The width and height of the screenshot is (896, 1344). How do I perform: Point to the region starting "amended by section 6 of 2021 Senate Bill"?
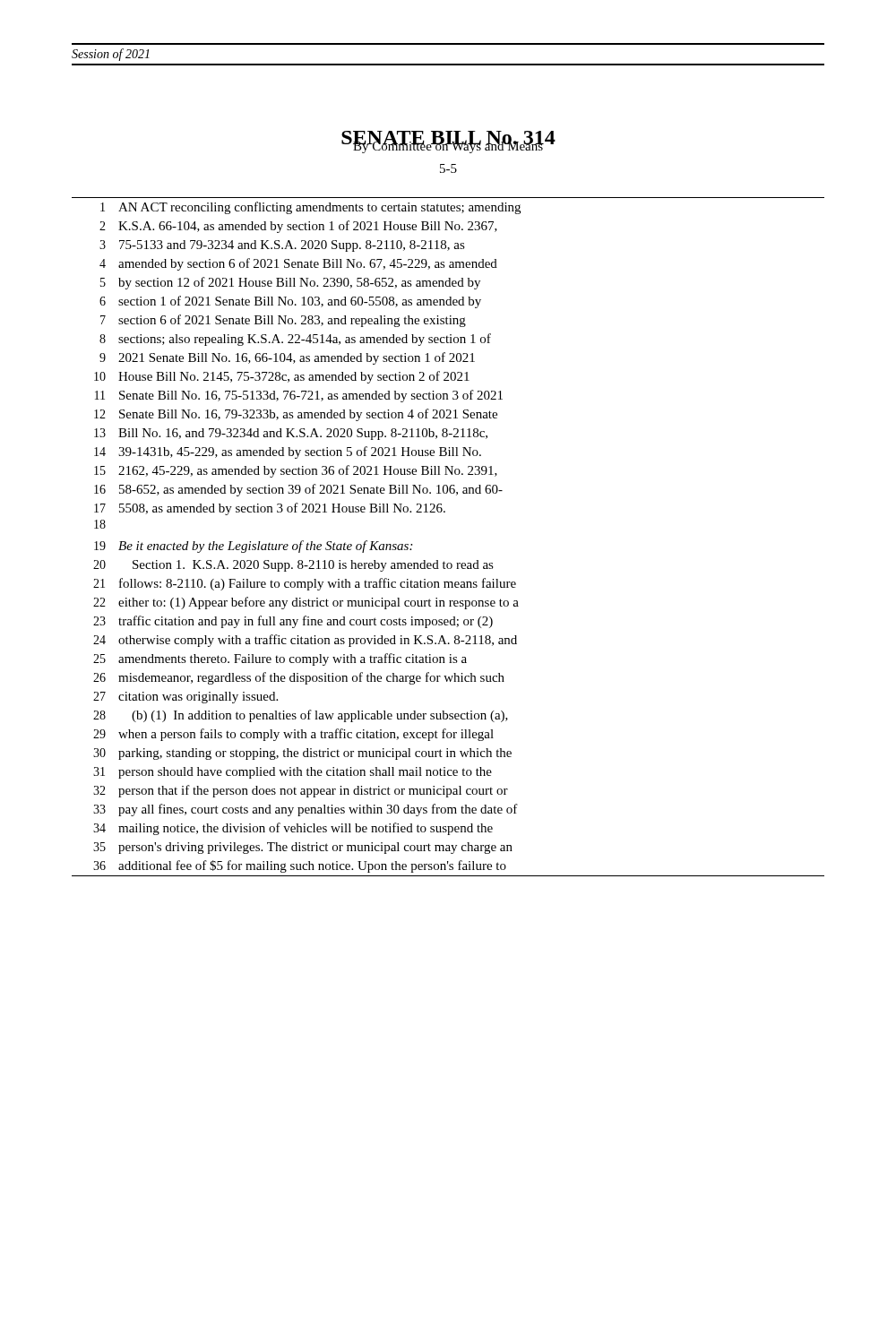click(x=308, y=263)
